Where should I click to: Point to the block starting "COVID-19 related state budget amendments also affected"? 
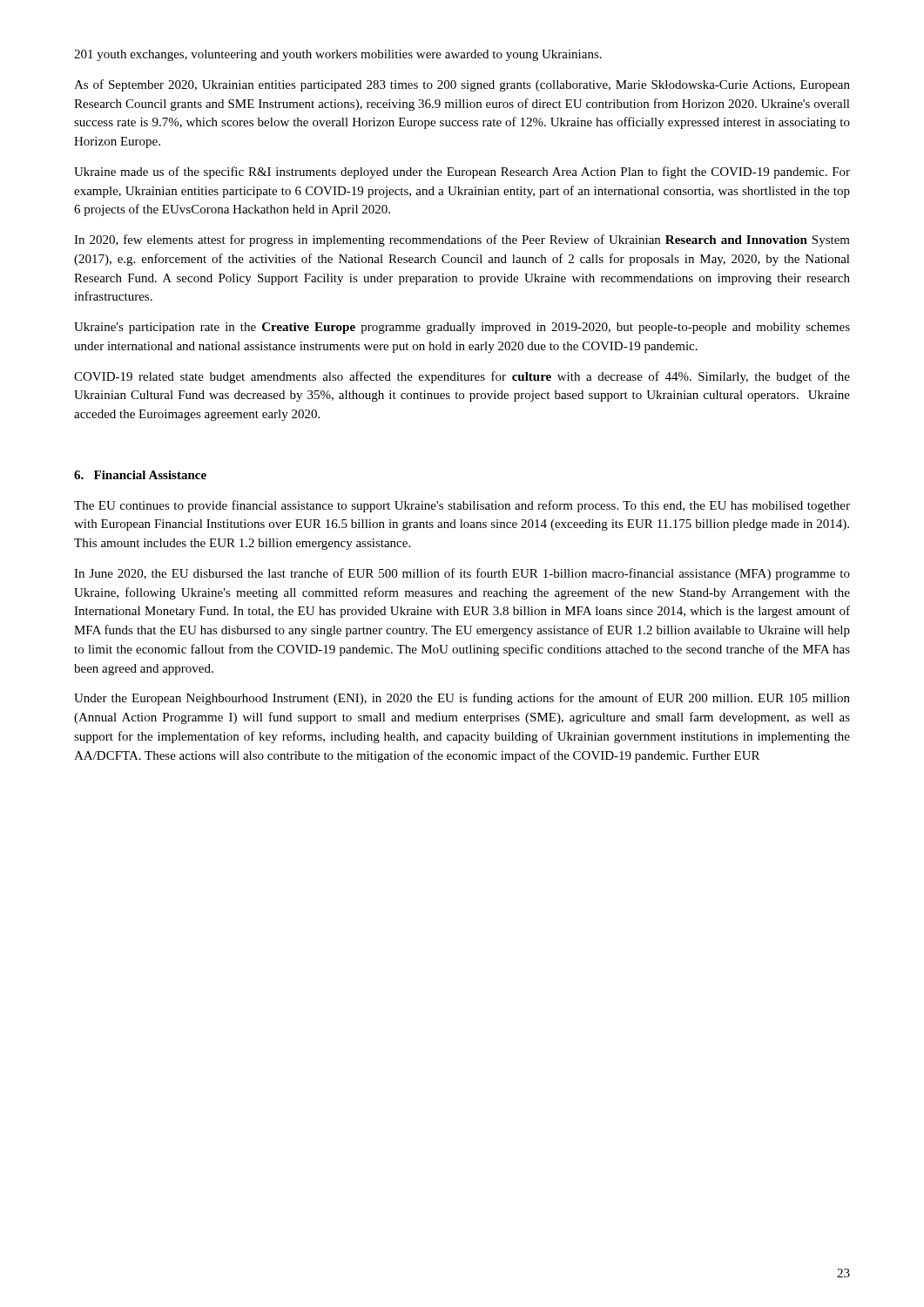pyautogui.click(x=462, y=396)
